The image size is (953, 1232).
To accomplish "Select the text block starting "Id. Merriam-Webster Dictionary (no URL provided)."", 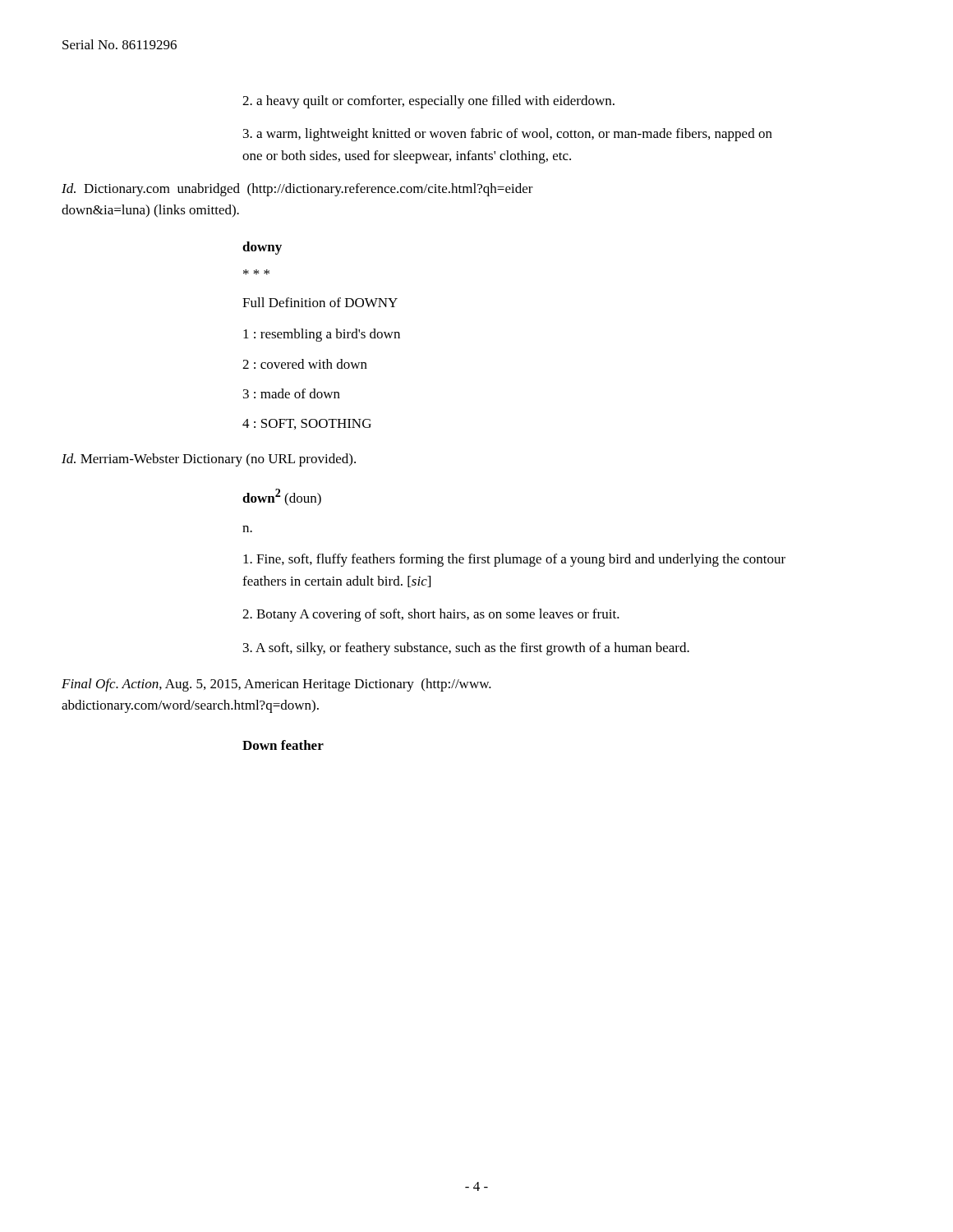I will (209, 459).
